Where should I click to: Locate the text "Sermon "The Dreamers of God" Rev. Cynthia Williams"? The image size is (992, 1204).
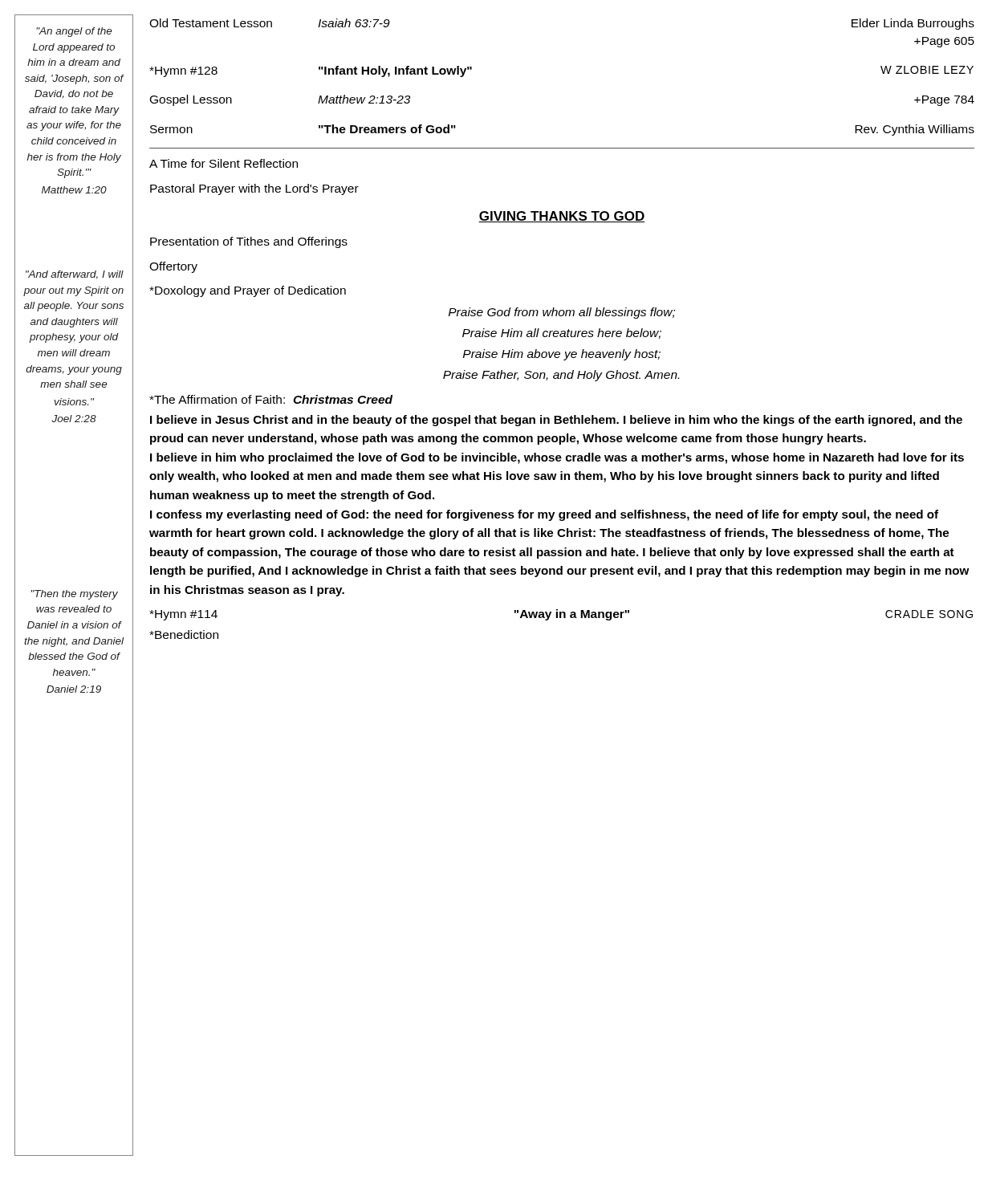pos(174,130)
